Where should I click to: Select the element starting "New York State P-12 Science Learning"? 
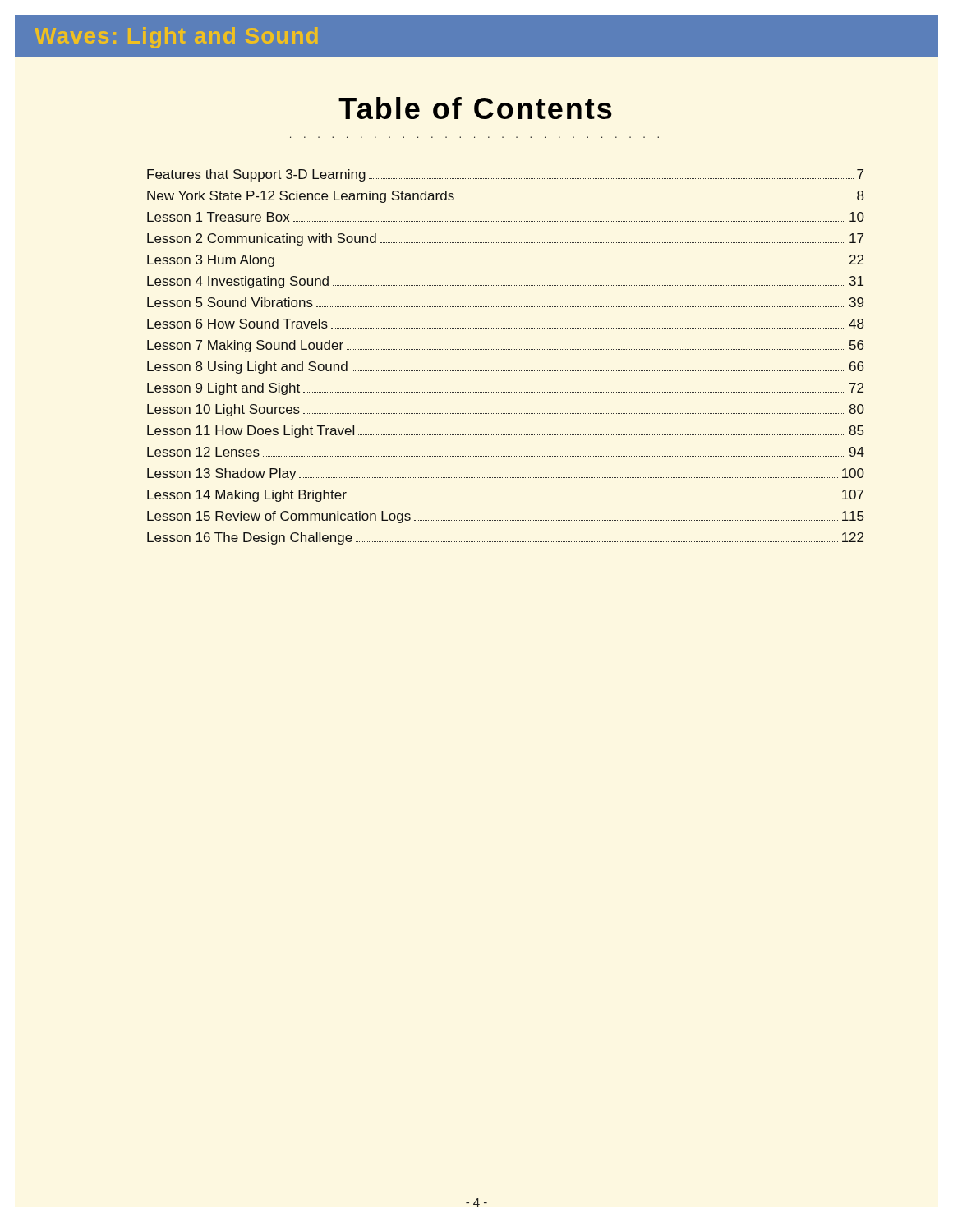coord(505,196)
